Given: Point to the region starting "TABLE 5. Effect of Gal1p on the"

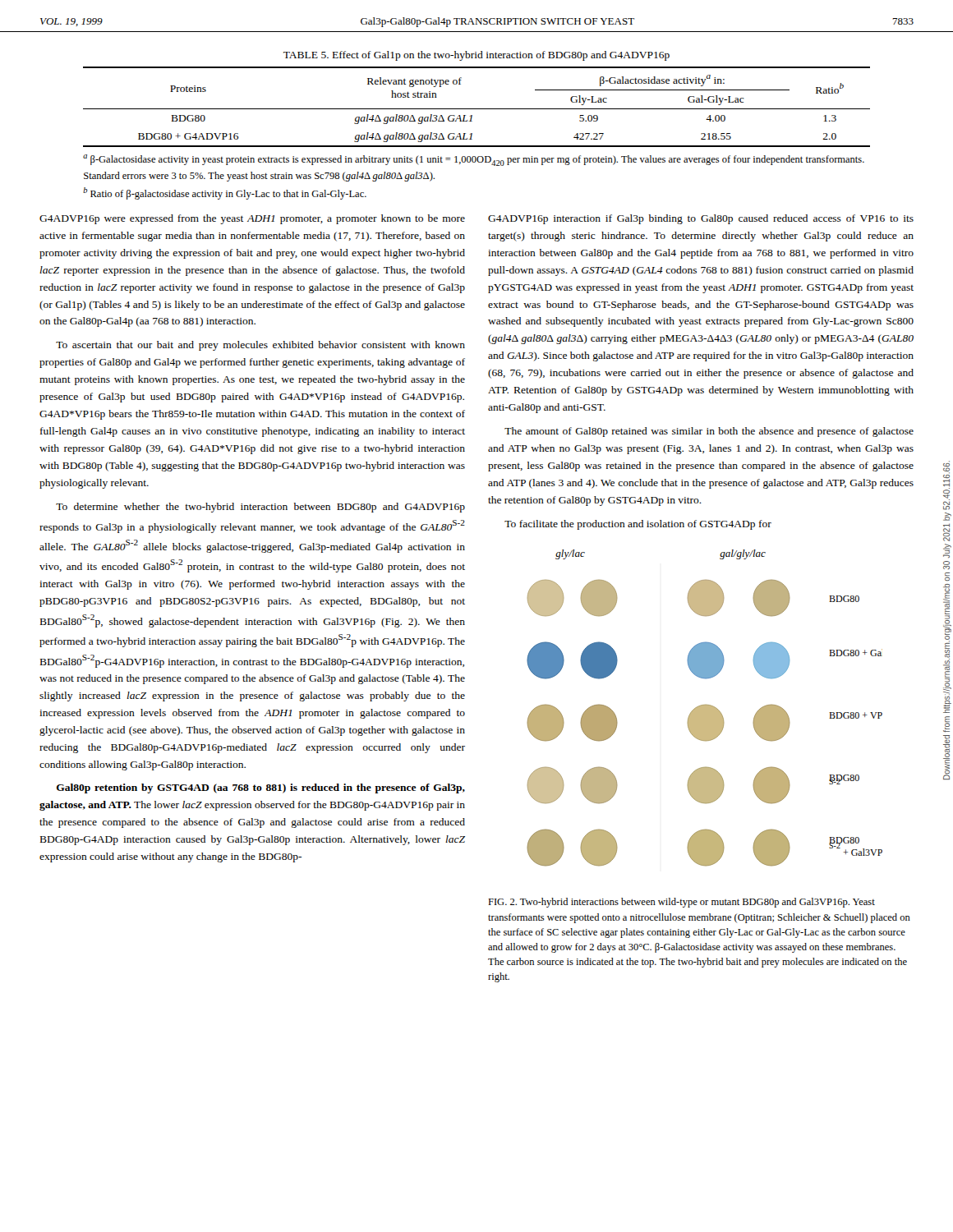Looking at the screenshot, I should click(x=476, y=55).
